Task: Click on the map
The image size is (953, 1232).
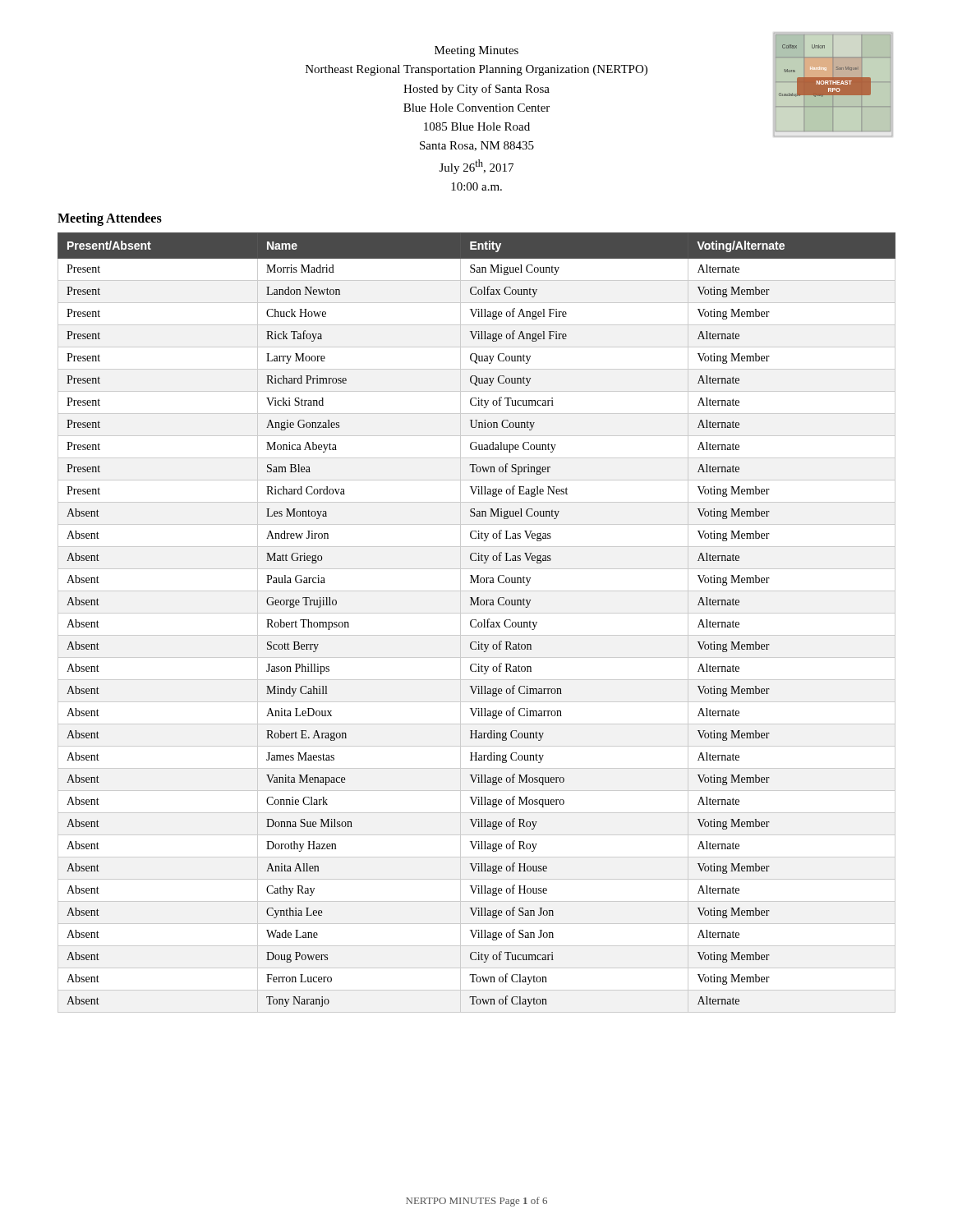Action: [x=833, y=85]
